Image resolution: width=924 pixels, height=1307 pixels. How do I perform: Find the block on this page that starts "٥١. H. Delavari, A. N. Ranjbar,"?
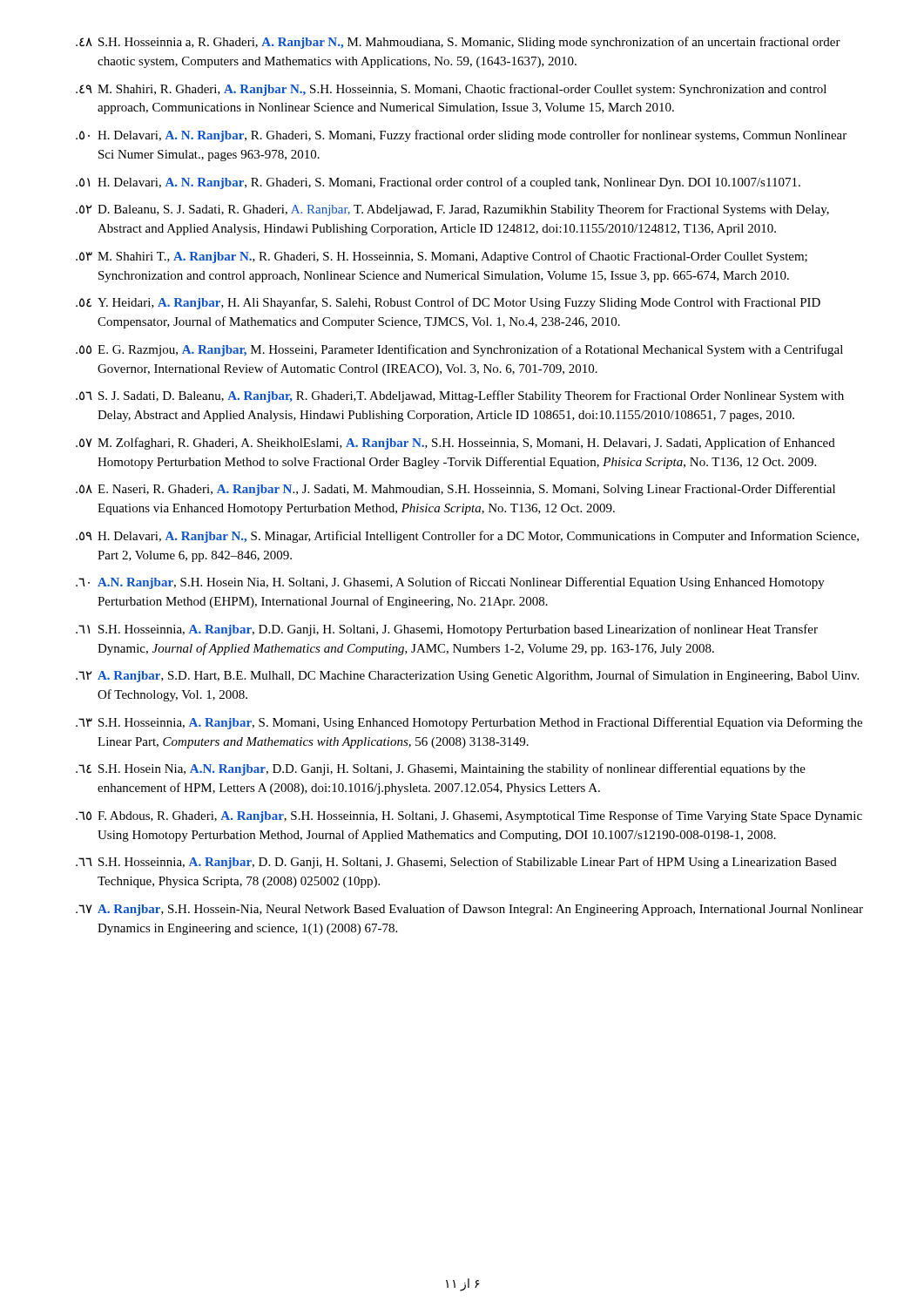pyautogui.click(x=462, y=182)
